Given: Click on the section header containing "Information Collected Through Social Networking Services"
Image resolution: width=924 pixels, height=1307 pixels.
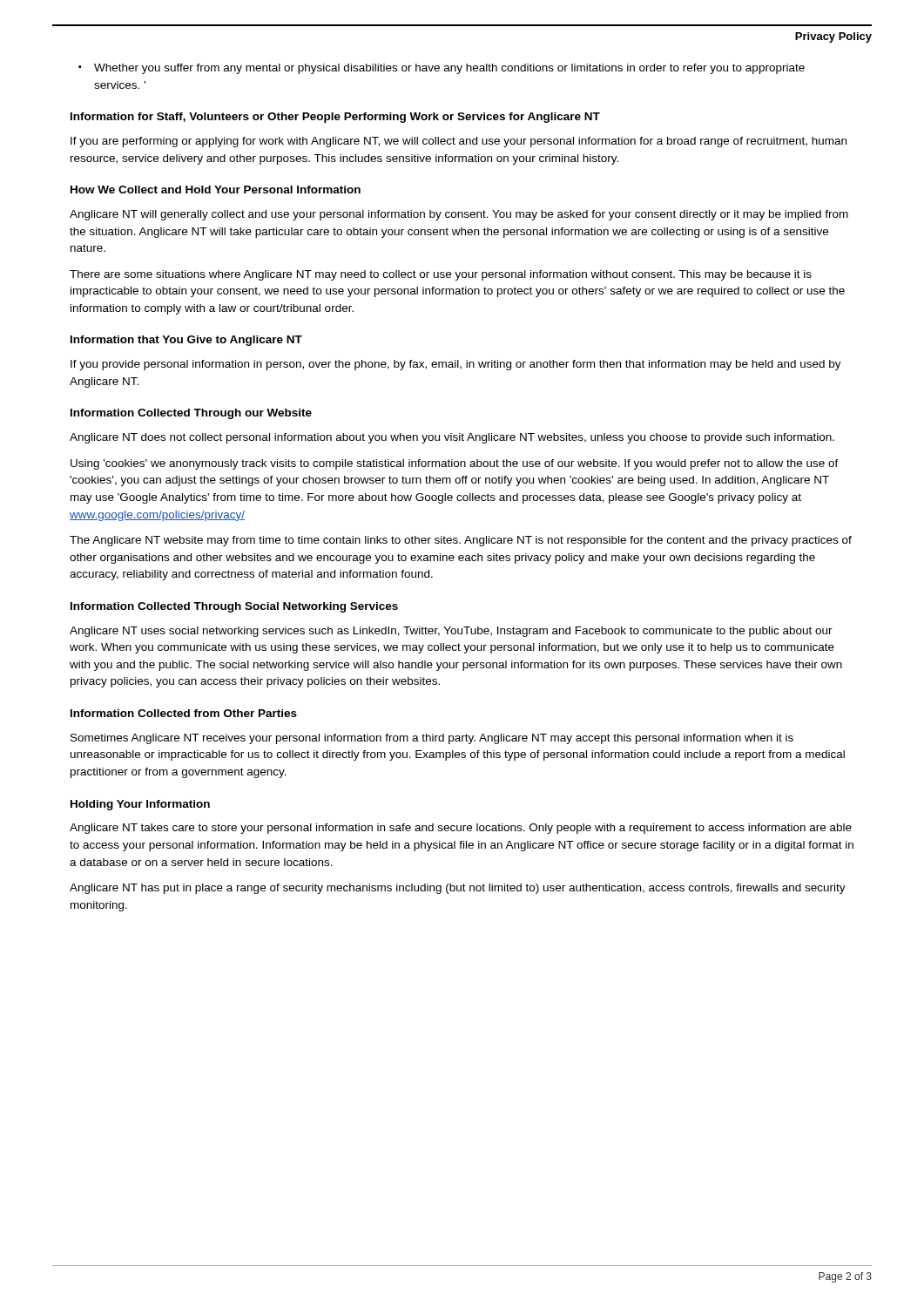Looking at the screenshot, I should coord(234,606).
